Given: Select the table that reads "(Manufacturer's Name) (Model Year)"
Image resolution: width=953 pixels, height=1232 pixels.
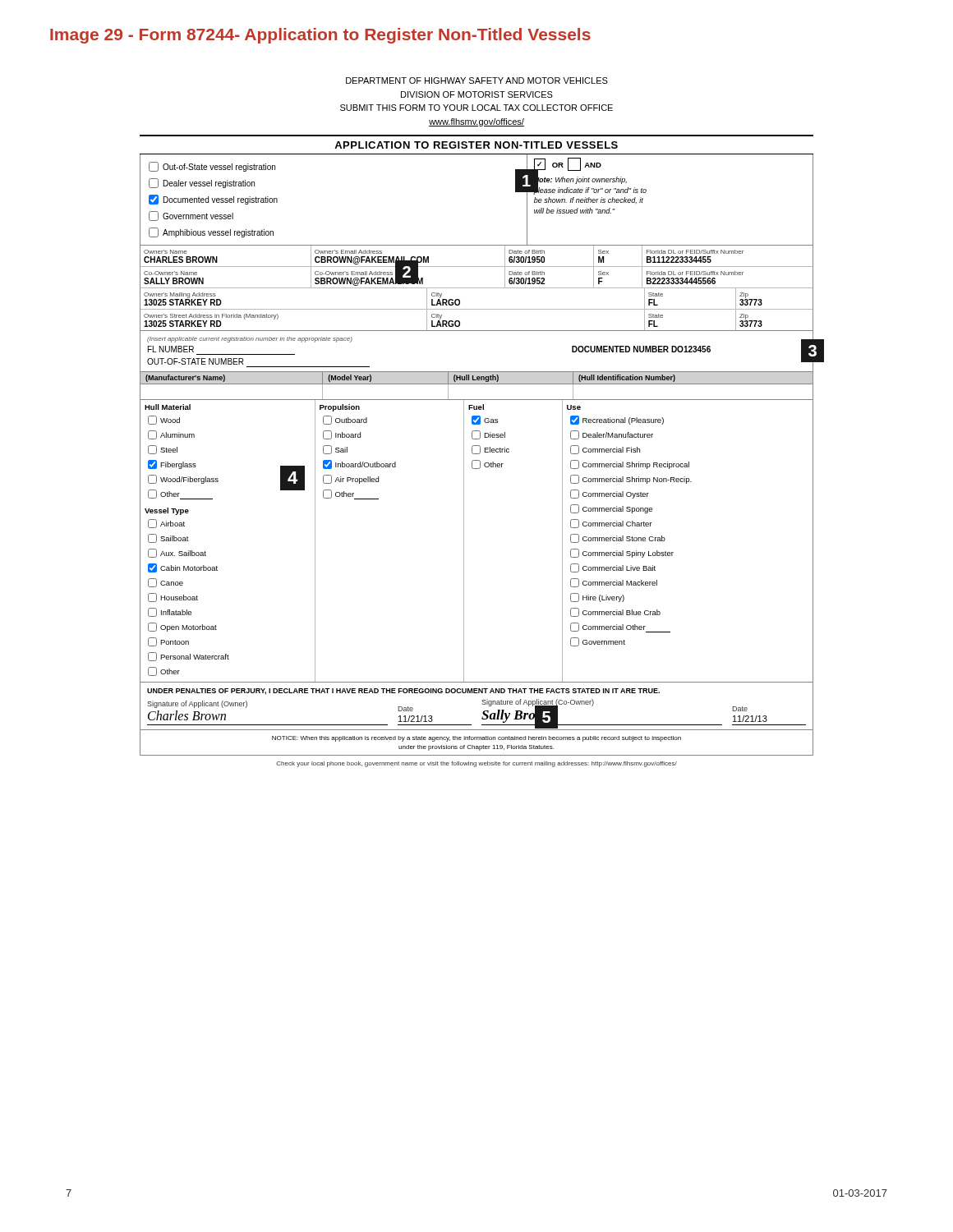Looking at the screenshot, I should [476, 378].
